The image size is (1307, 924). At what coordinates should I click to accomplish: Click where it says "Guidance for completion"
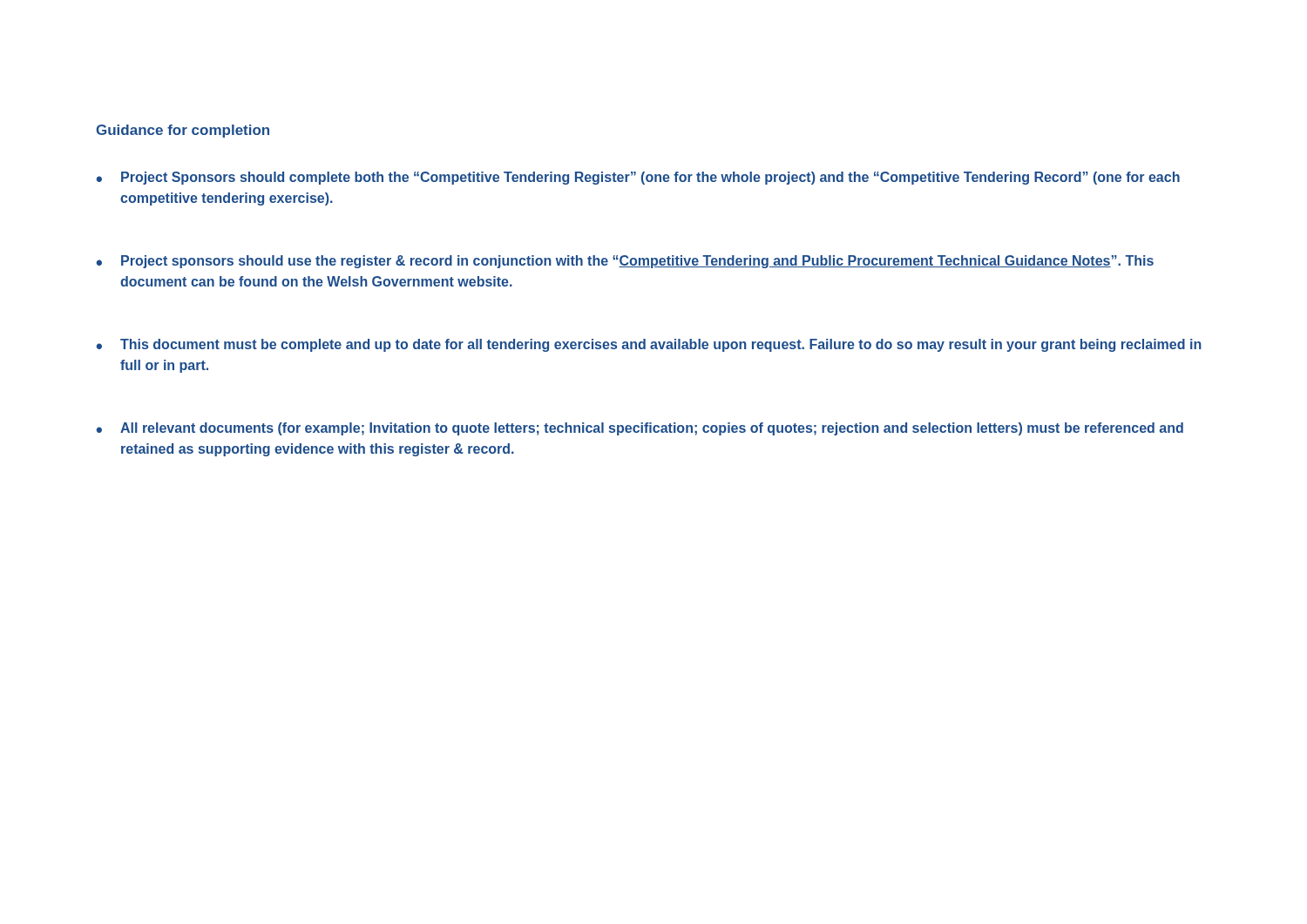pyautogui.click(x=183, y=130)
